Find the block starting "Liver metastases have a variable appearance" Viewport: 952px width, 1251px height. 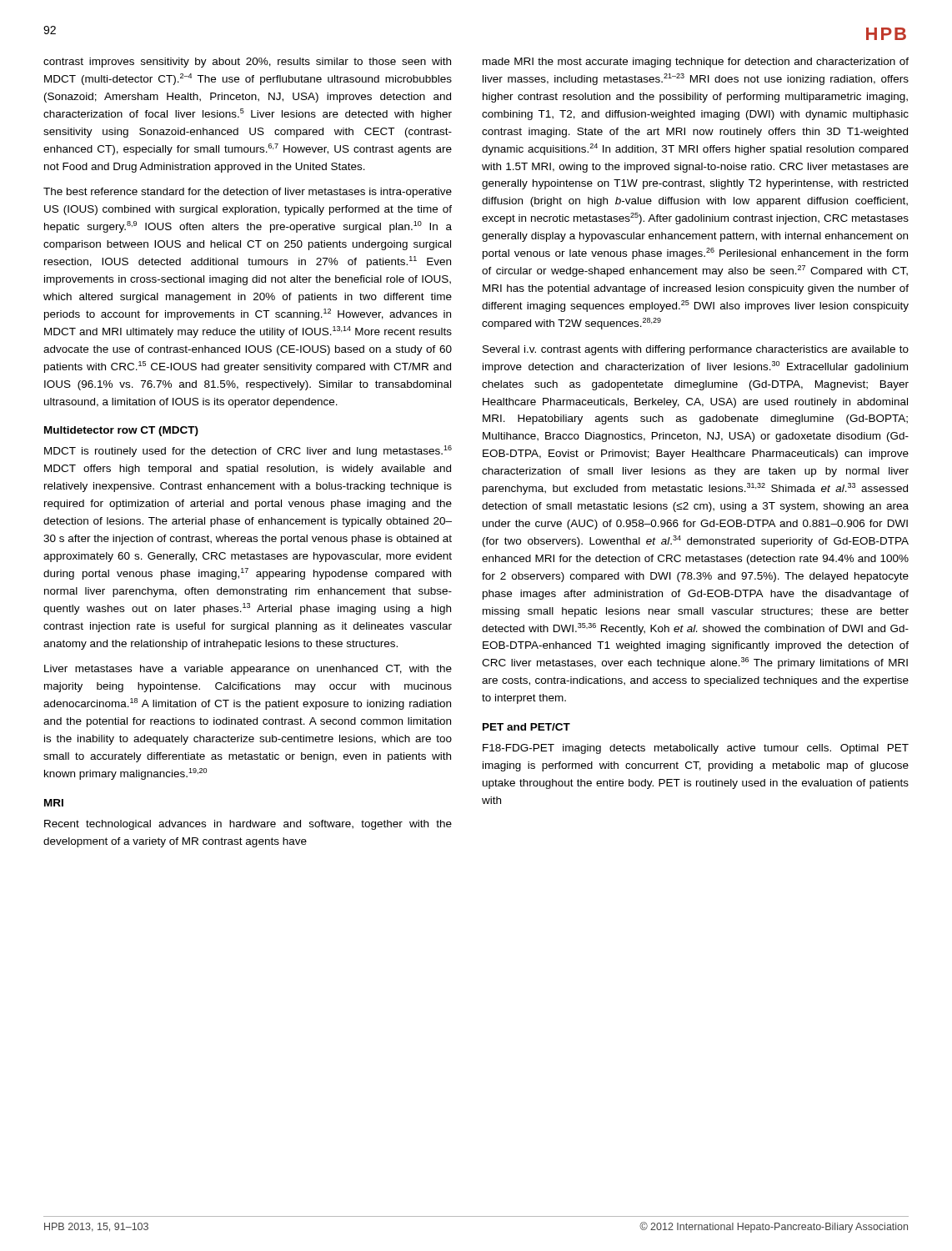pos(248,722)
